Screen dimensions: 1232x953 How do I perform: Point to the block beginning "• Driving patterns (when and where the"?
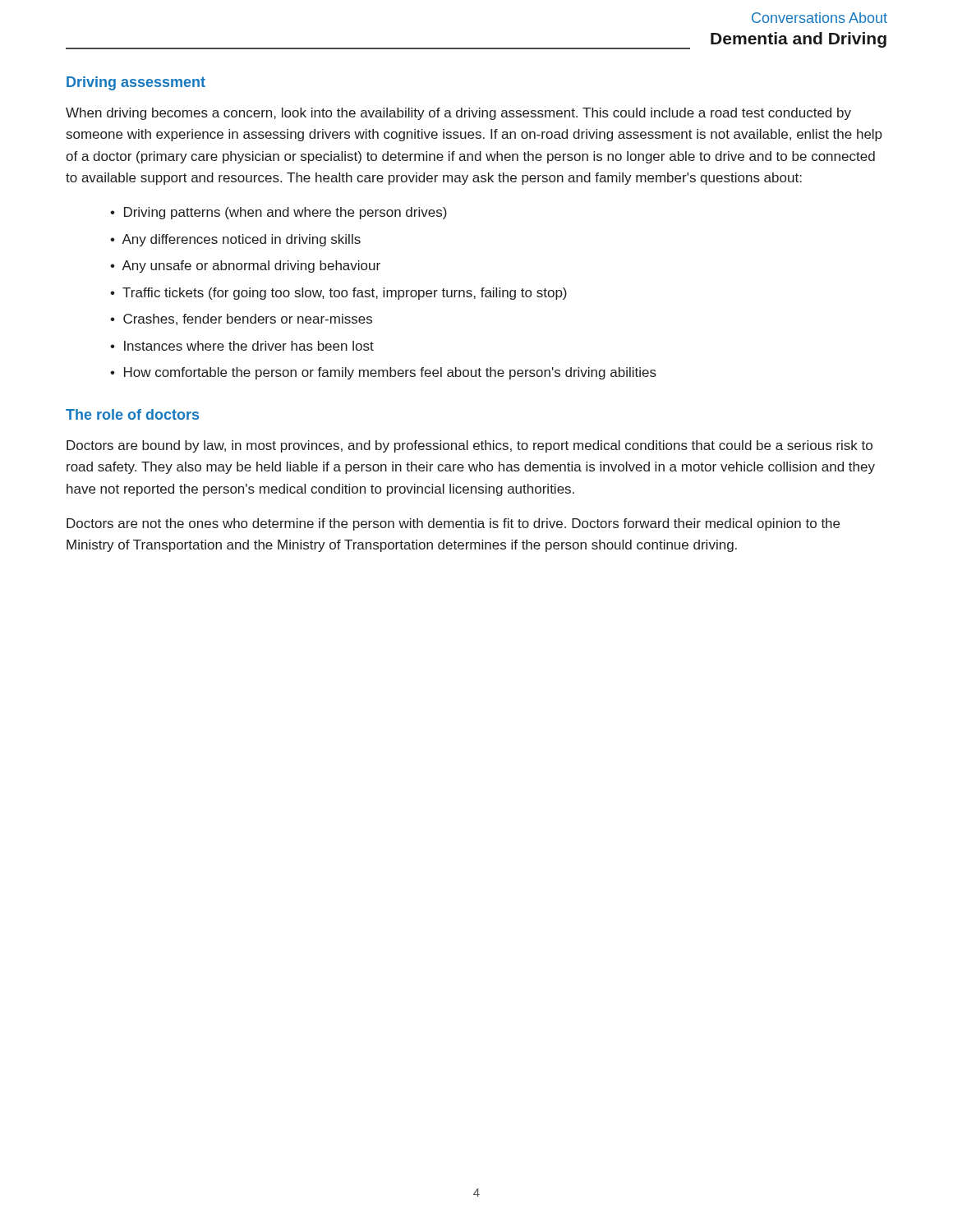pyautogui.click(x=279, y=213)
